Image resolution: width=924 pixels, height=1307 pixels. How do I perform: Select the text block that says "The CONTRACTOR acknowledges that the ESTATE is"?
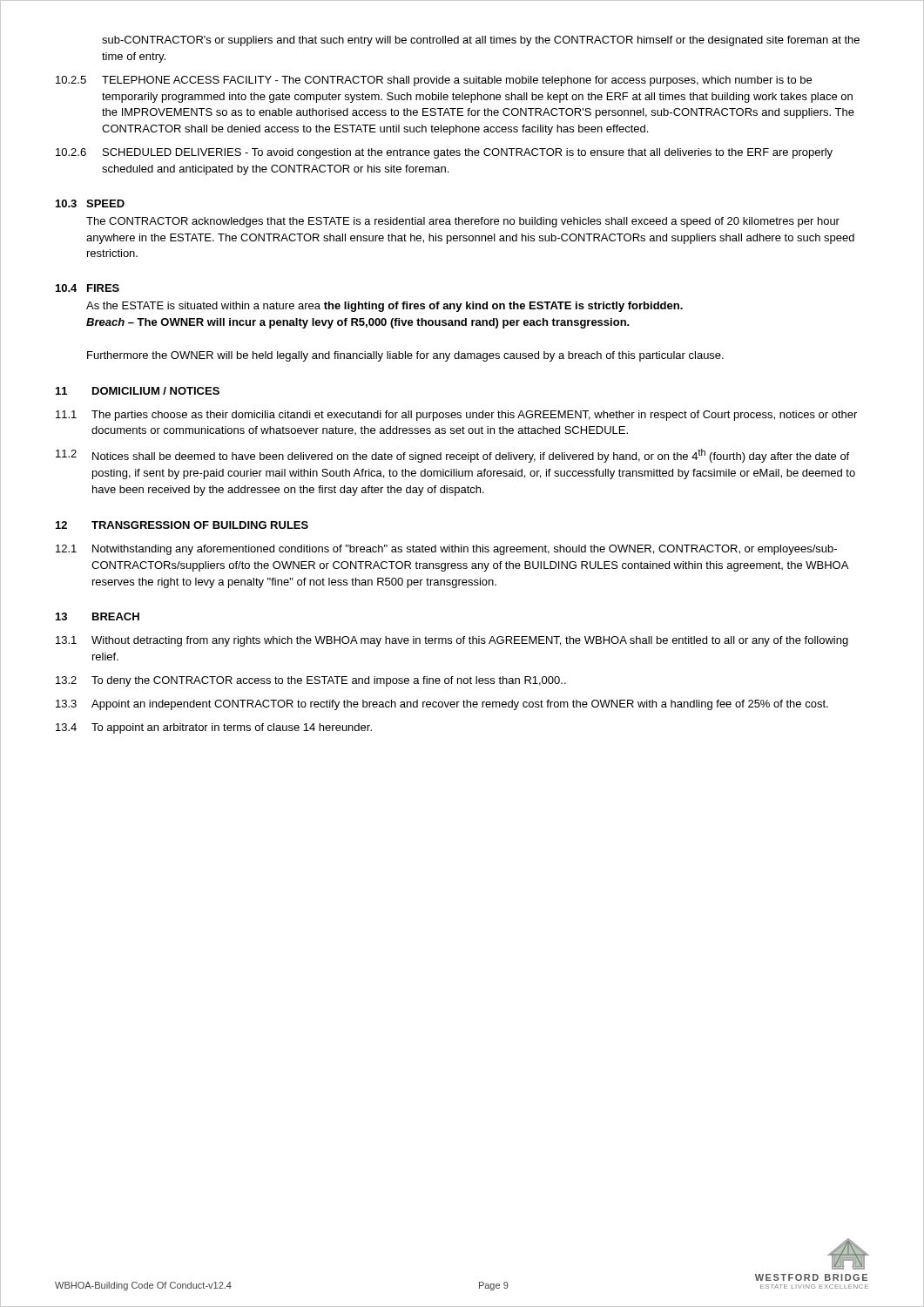[471, 237]
